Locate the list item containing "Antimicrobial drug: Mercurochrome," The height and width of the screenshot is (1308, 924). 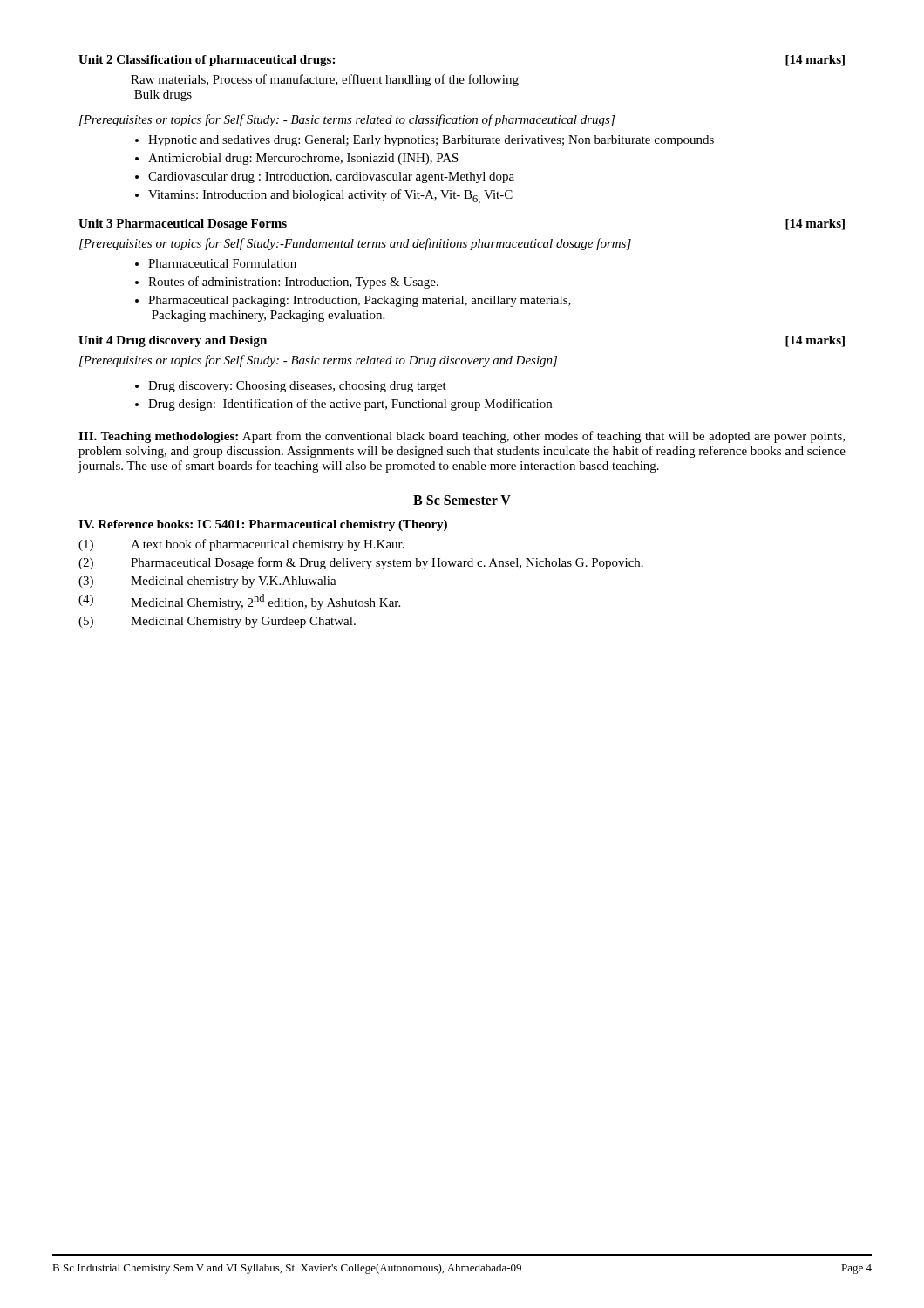point(304,158)
